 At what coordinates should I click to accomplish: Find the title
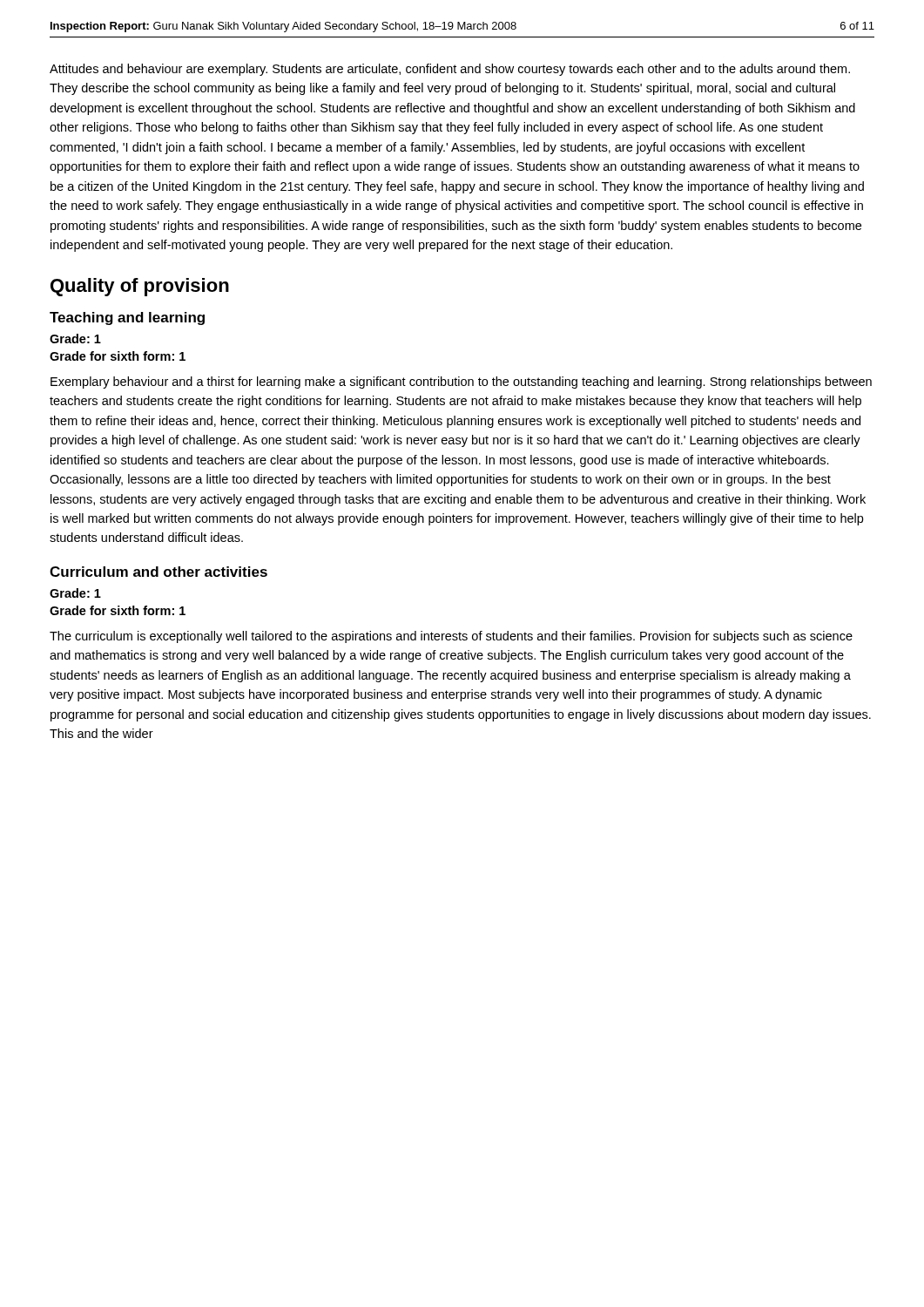[140, 285]
